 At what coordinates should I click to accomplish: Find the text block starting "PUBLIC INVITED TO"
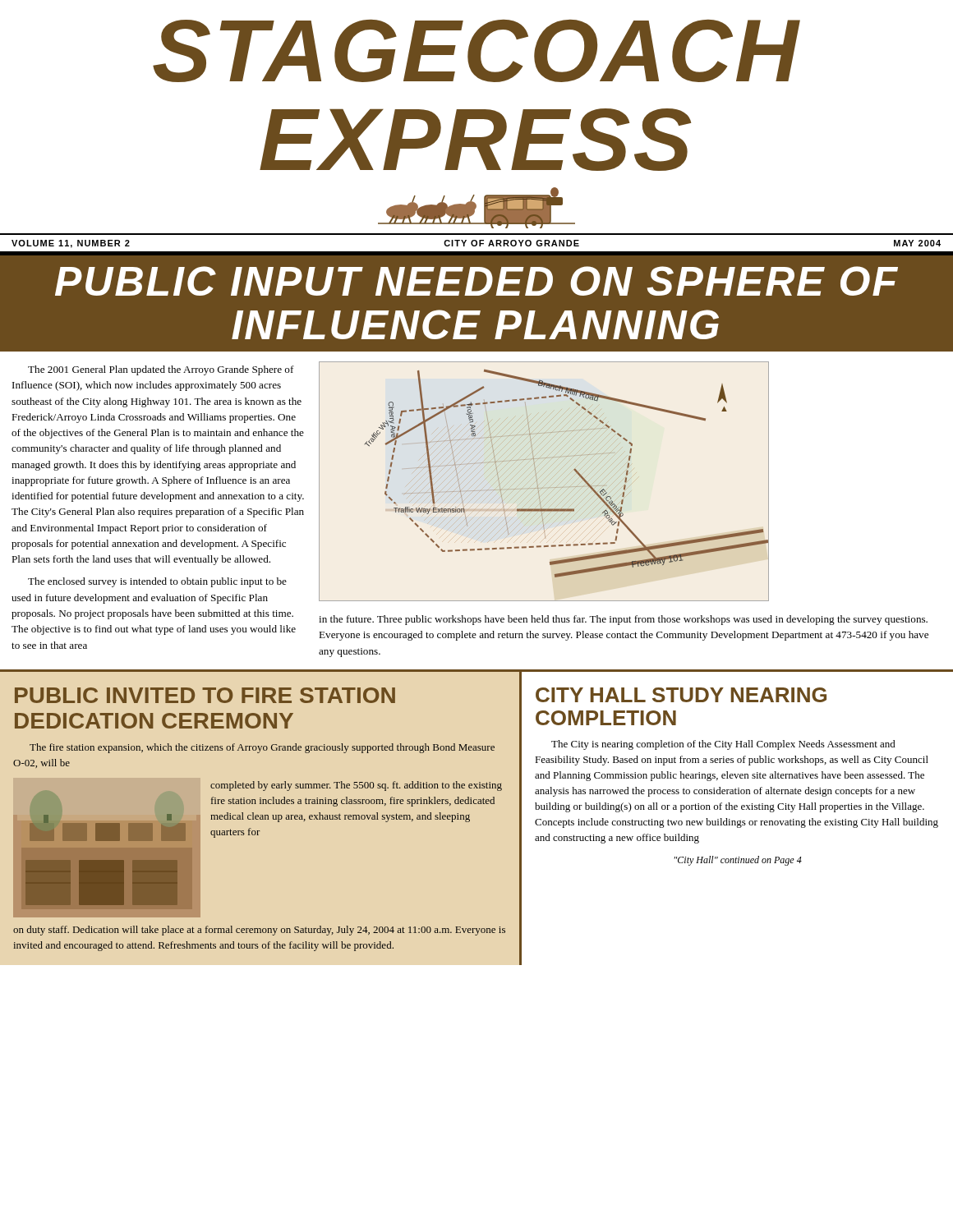[205, 708]
